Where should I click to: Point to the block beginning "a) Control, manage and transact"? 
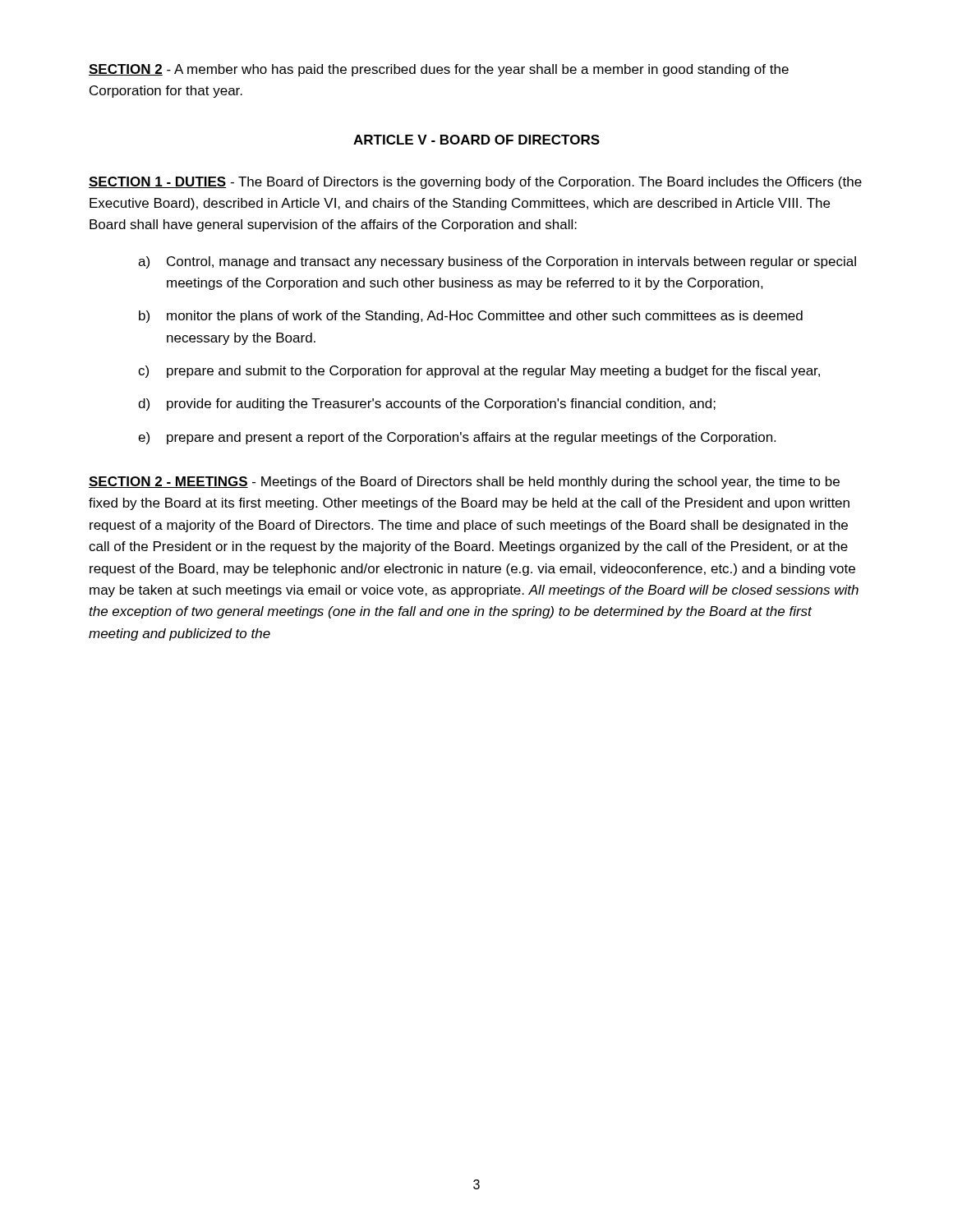click(501, 273)
